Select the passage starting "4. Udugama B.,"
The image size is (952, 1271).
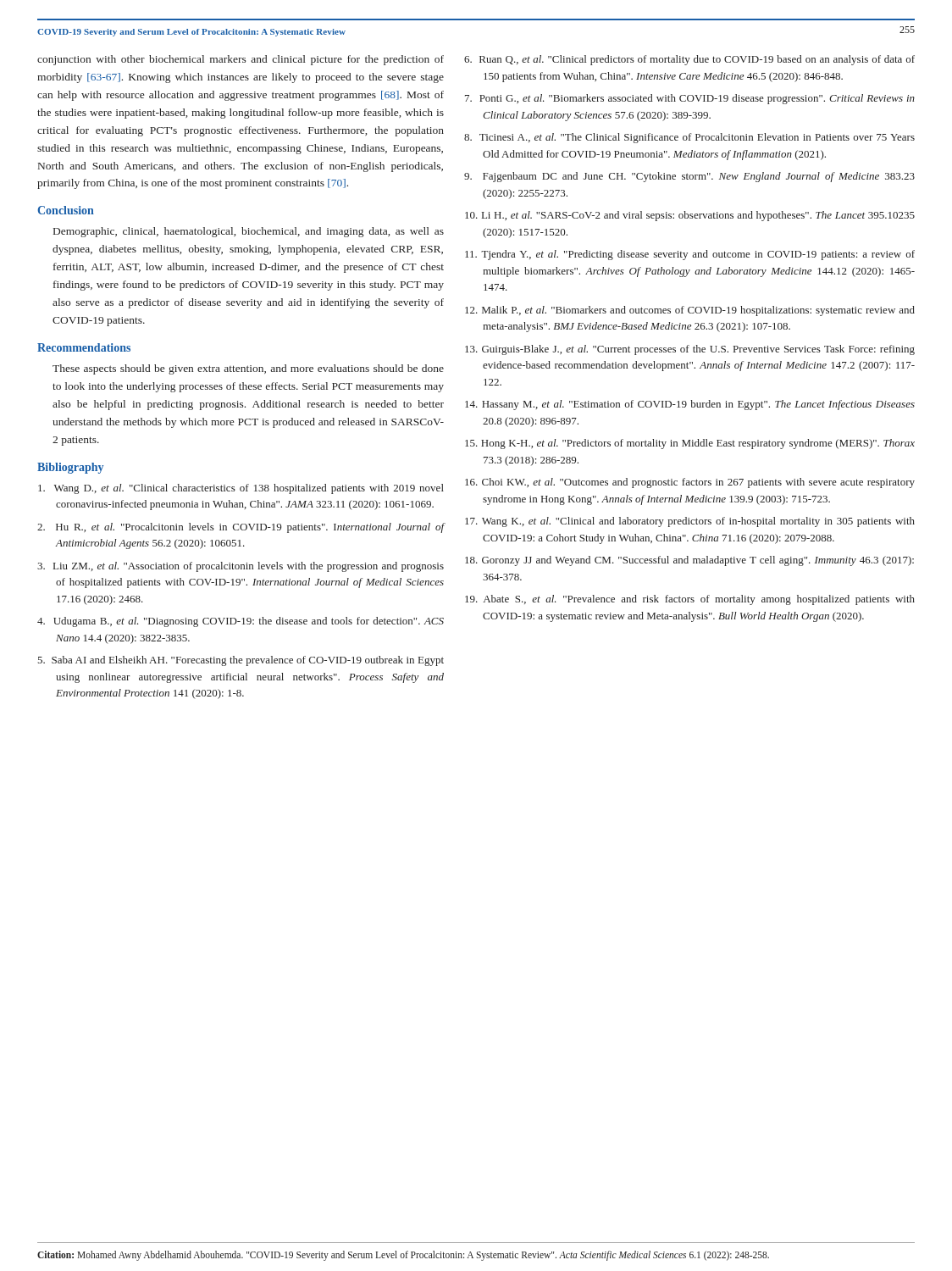pos(241,629)
